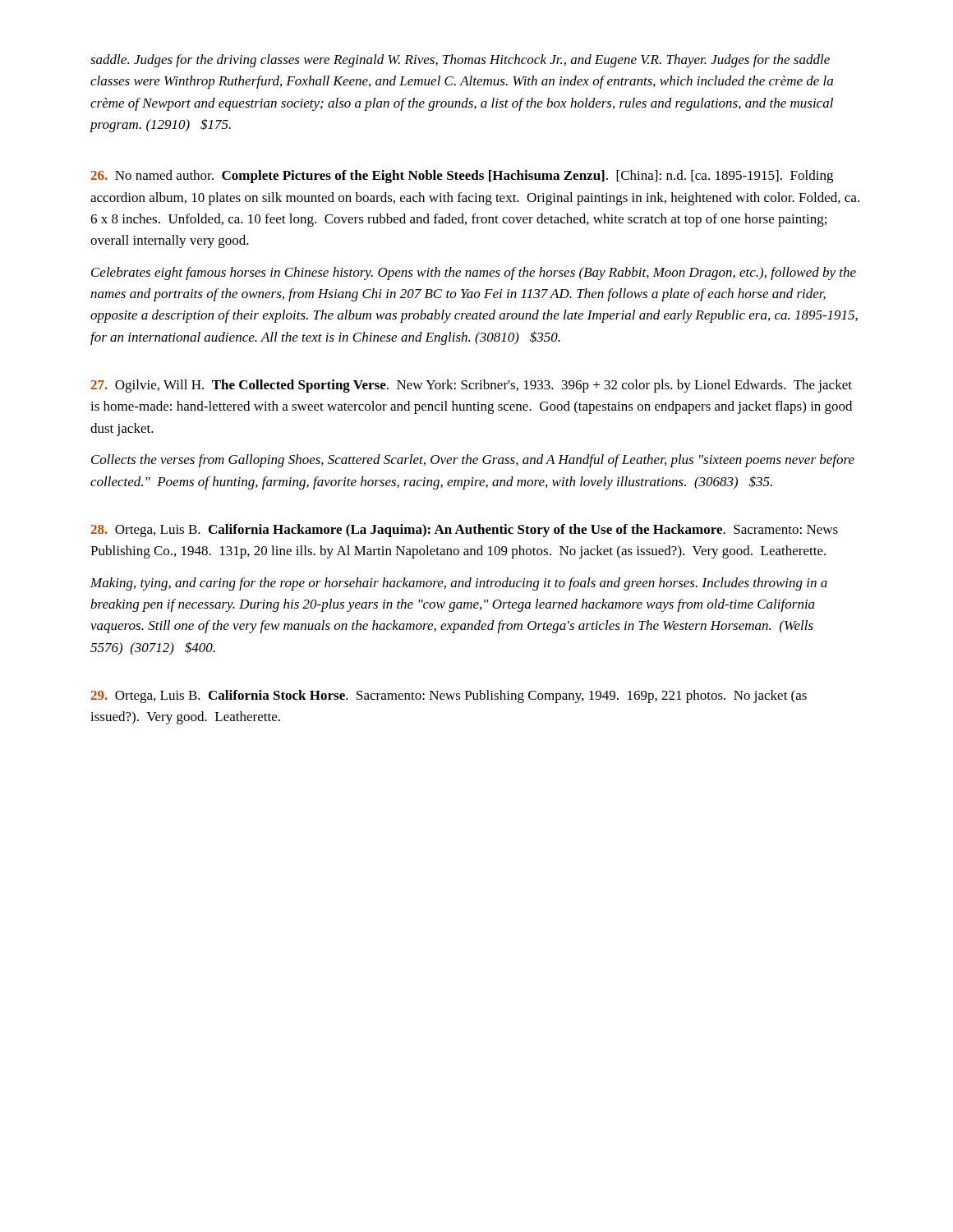The image size is (953, 1232).
Task: Locate the block of text that opens with "saddle. Judges for the driving classes"
Action: tap(476, 93)
